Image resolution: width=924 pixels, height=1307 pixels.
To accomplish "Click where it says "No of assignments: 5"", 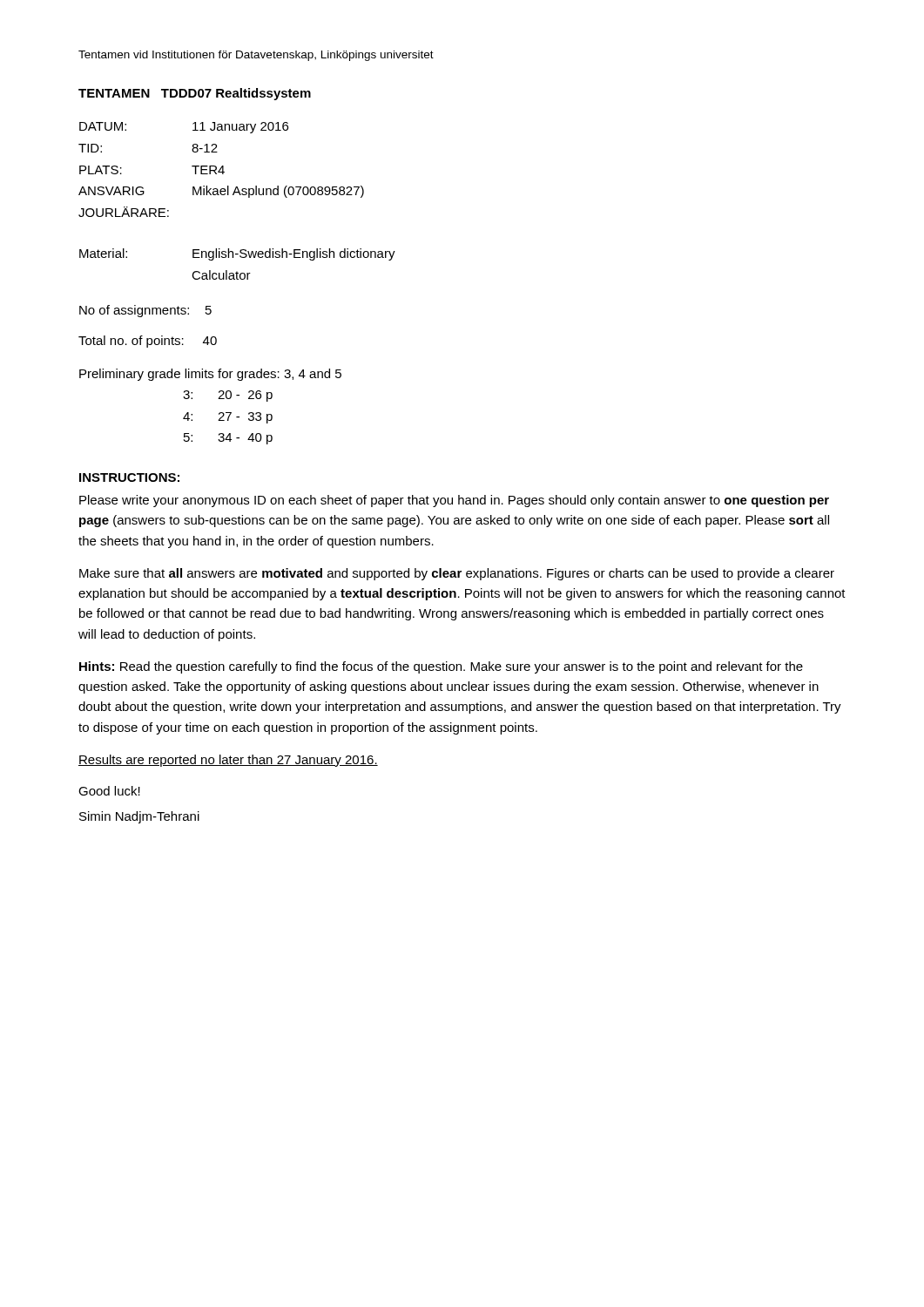I will [145, 311].
